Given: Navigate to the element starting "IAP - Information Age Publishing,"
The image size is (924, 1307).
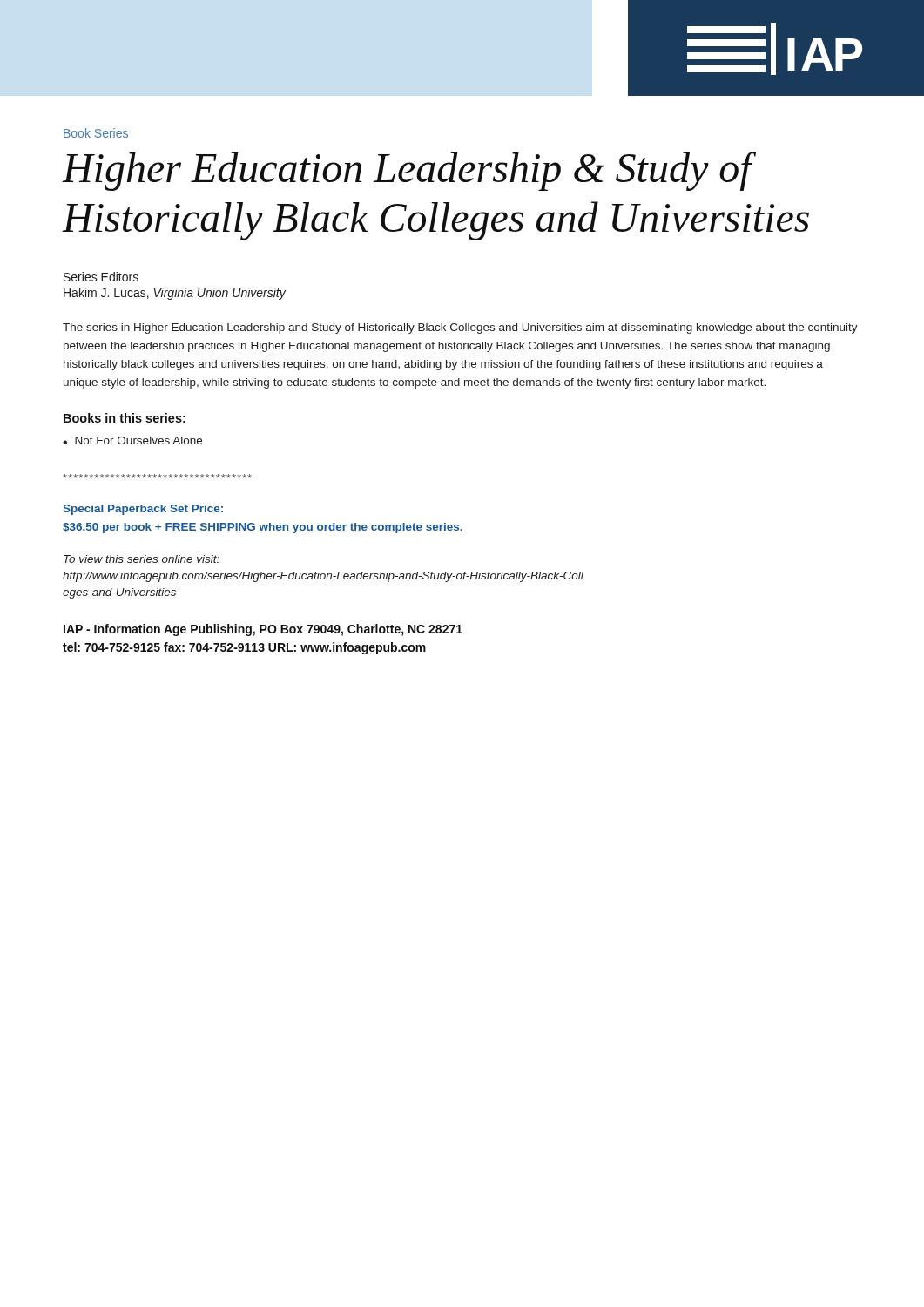Looking at the screenshot, I should (x=263, y=638).
